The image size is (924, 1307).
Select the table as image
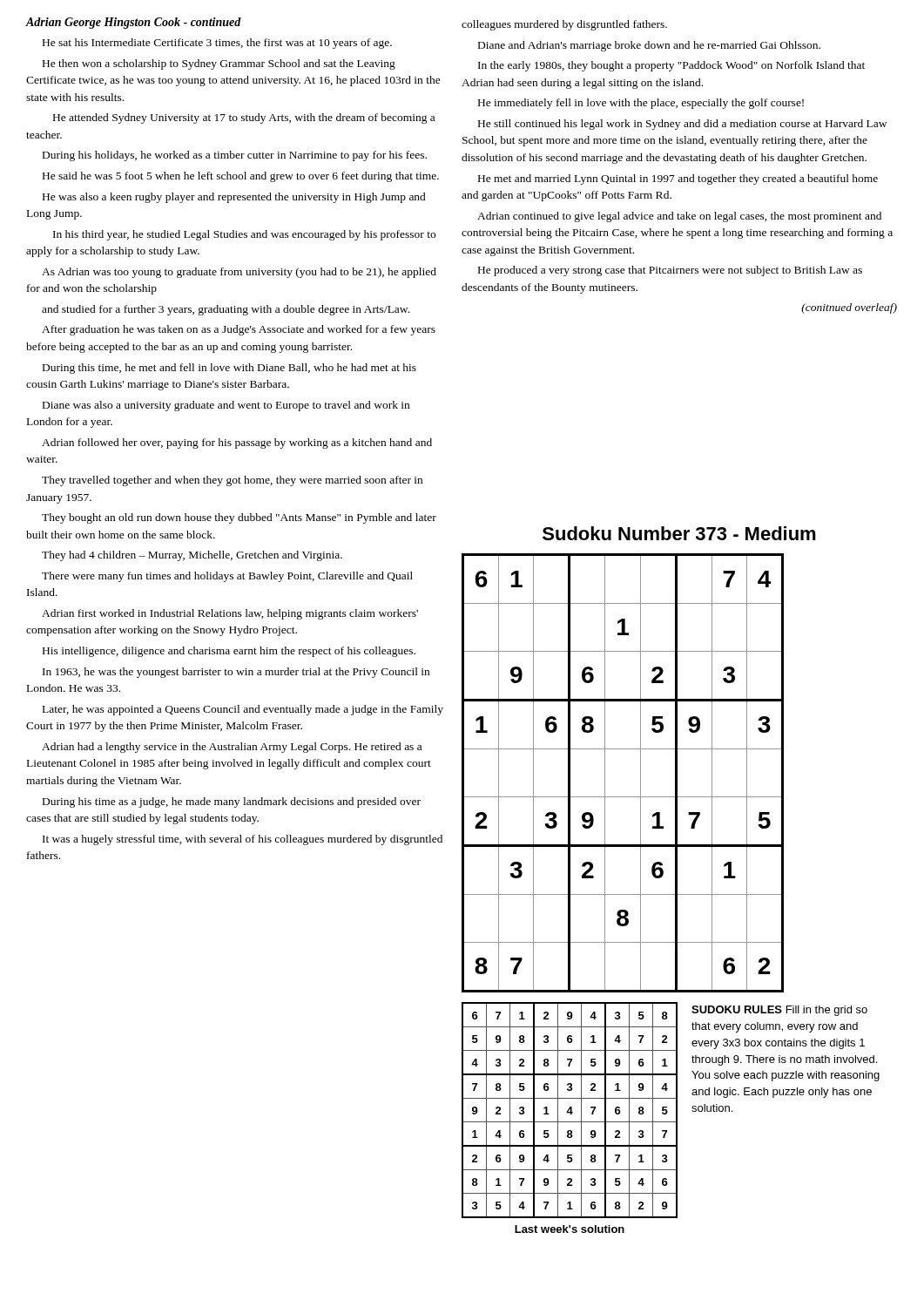623,773
